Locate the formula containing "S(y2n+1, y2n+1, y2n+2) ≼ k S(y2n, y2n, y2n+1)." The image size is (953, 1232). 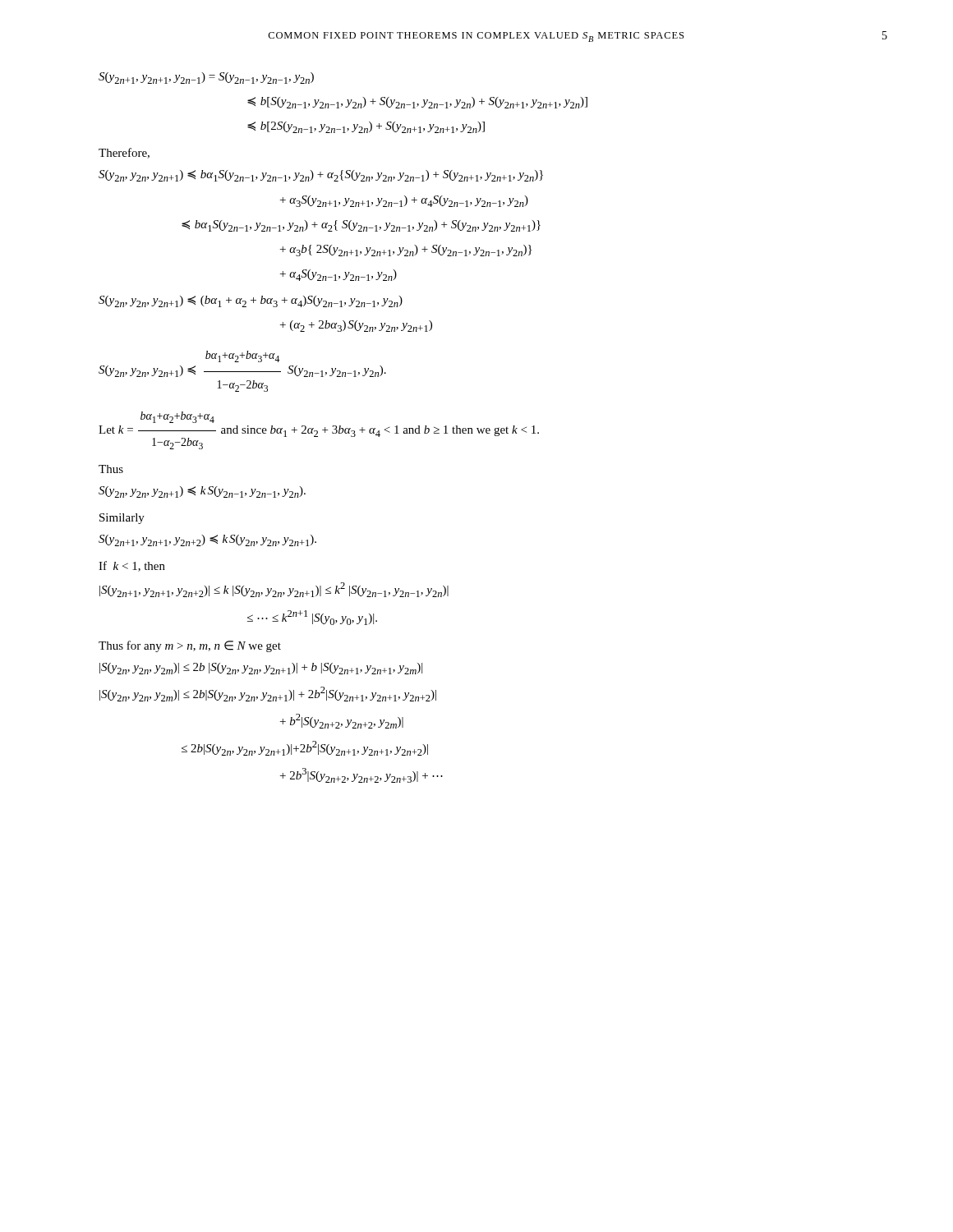click(x=208, y=541)
